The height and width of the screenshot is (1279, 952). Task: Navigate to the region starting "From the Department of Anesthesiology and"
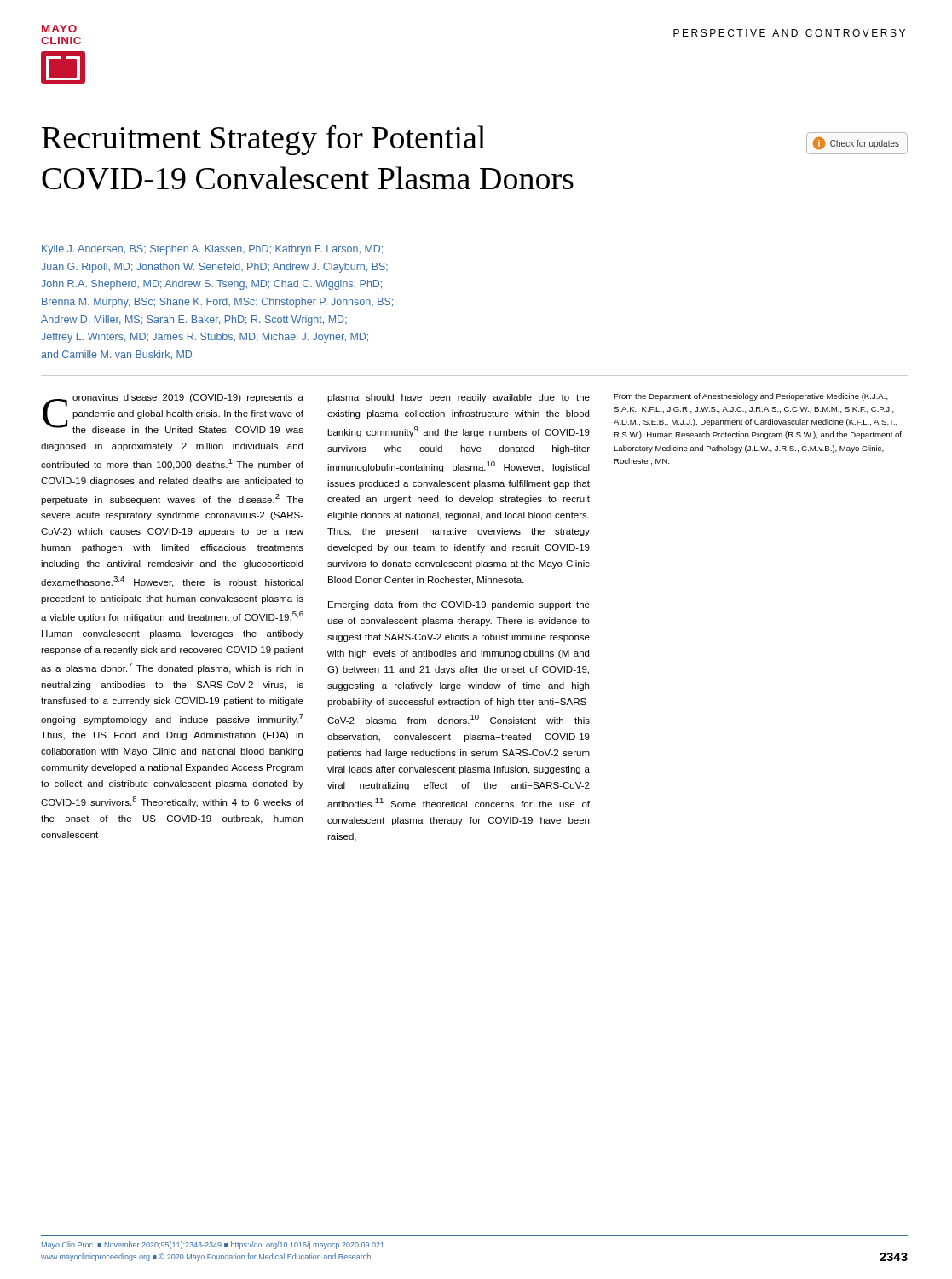tap(758, 428)
